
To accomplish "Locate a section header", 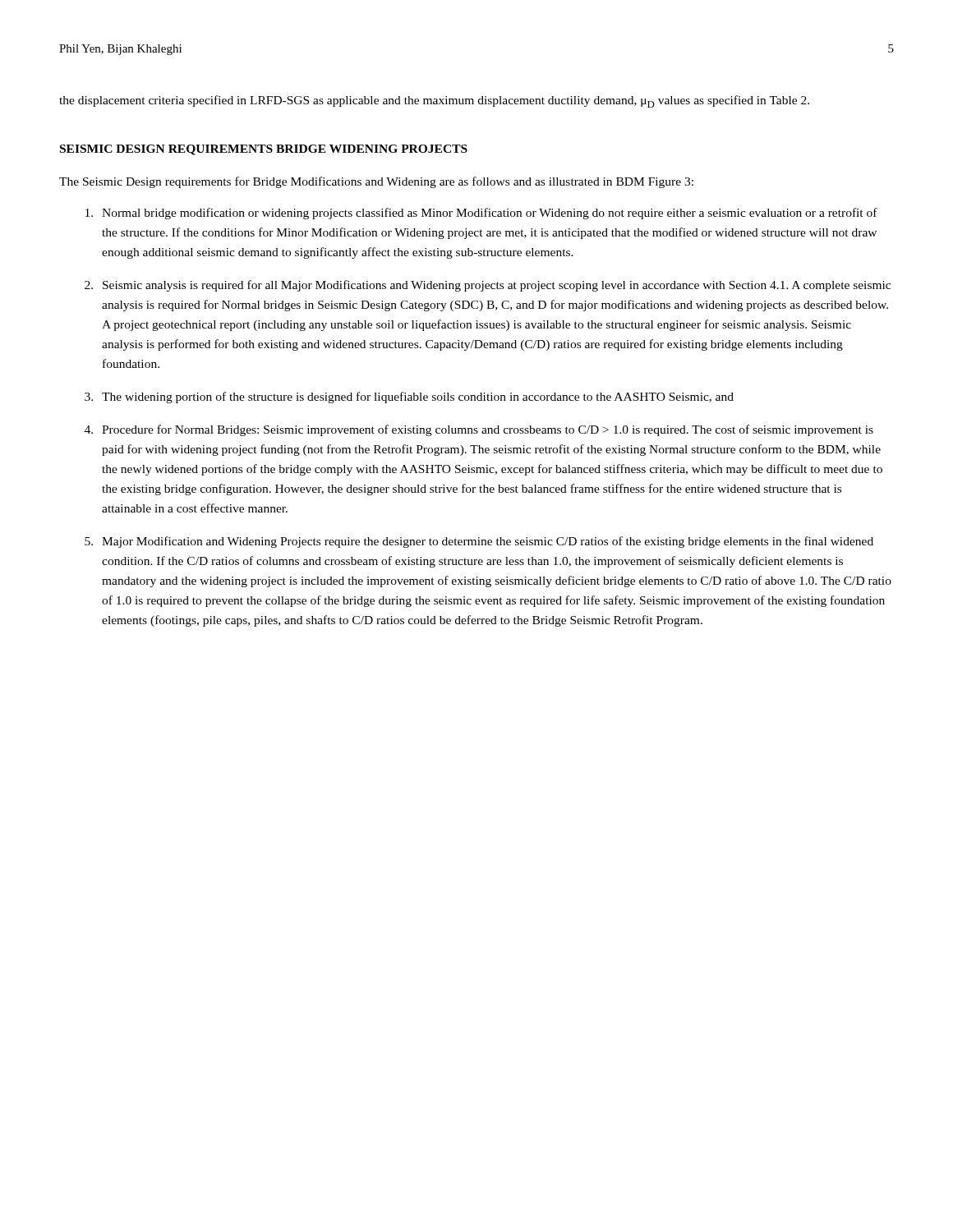I will tap(263, 148).
